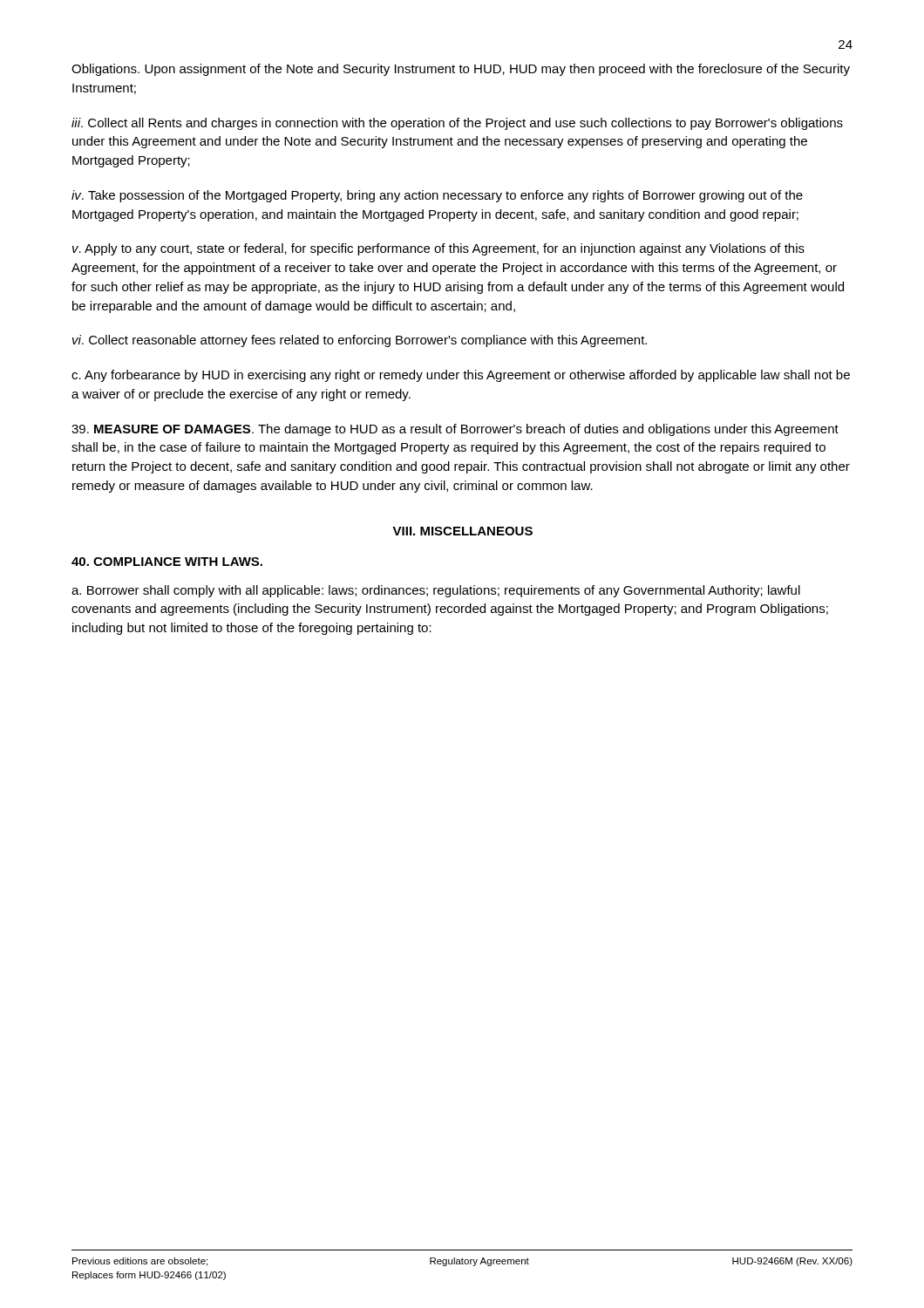Find the list item that reads "iii. Collect all Rents and charges in connection"
924x1308 pixels.
click(x=463, y=141)
